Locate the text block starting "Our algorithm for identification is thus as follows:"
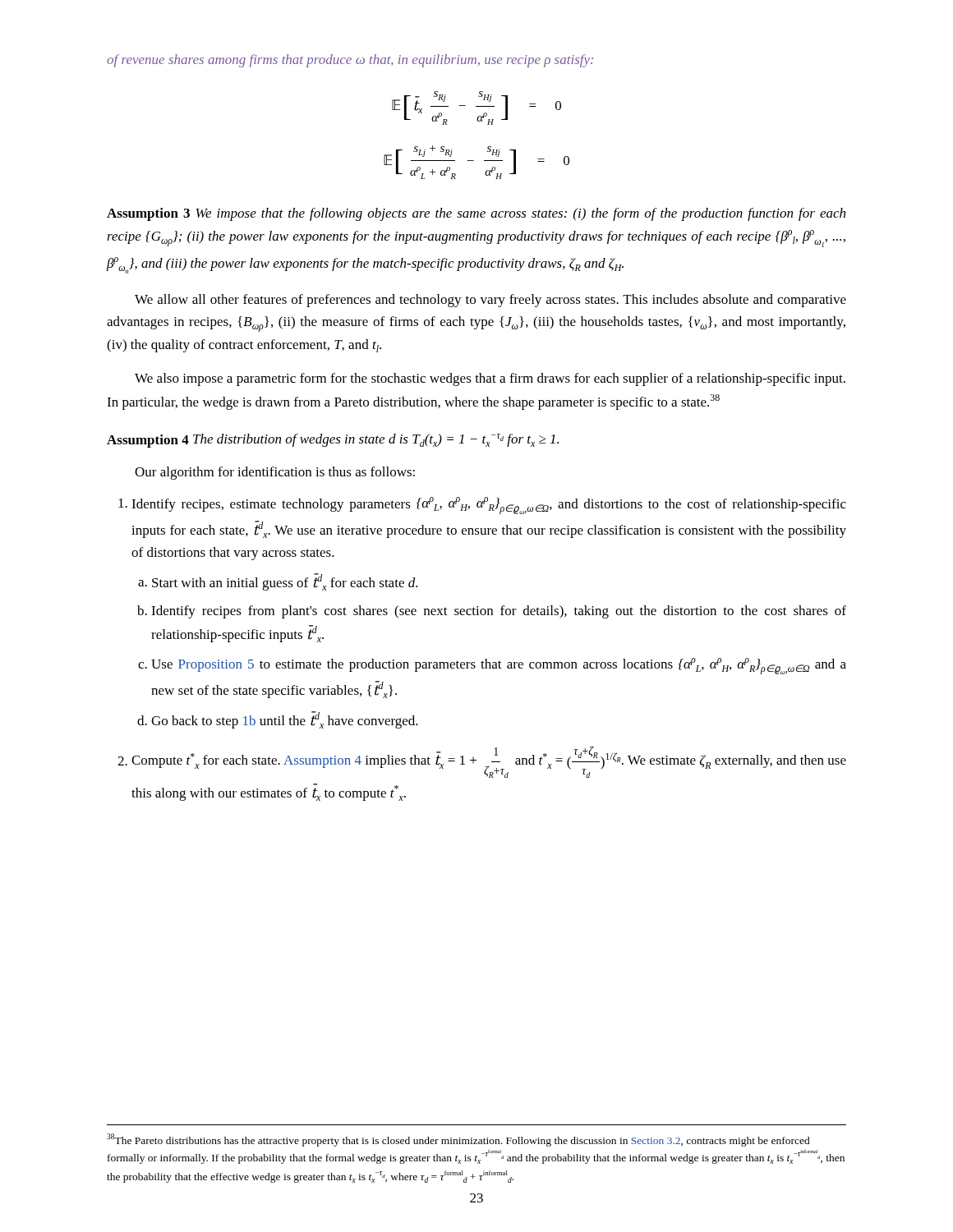This screenshot has height=1232, width=953. (x=275, y=472)
